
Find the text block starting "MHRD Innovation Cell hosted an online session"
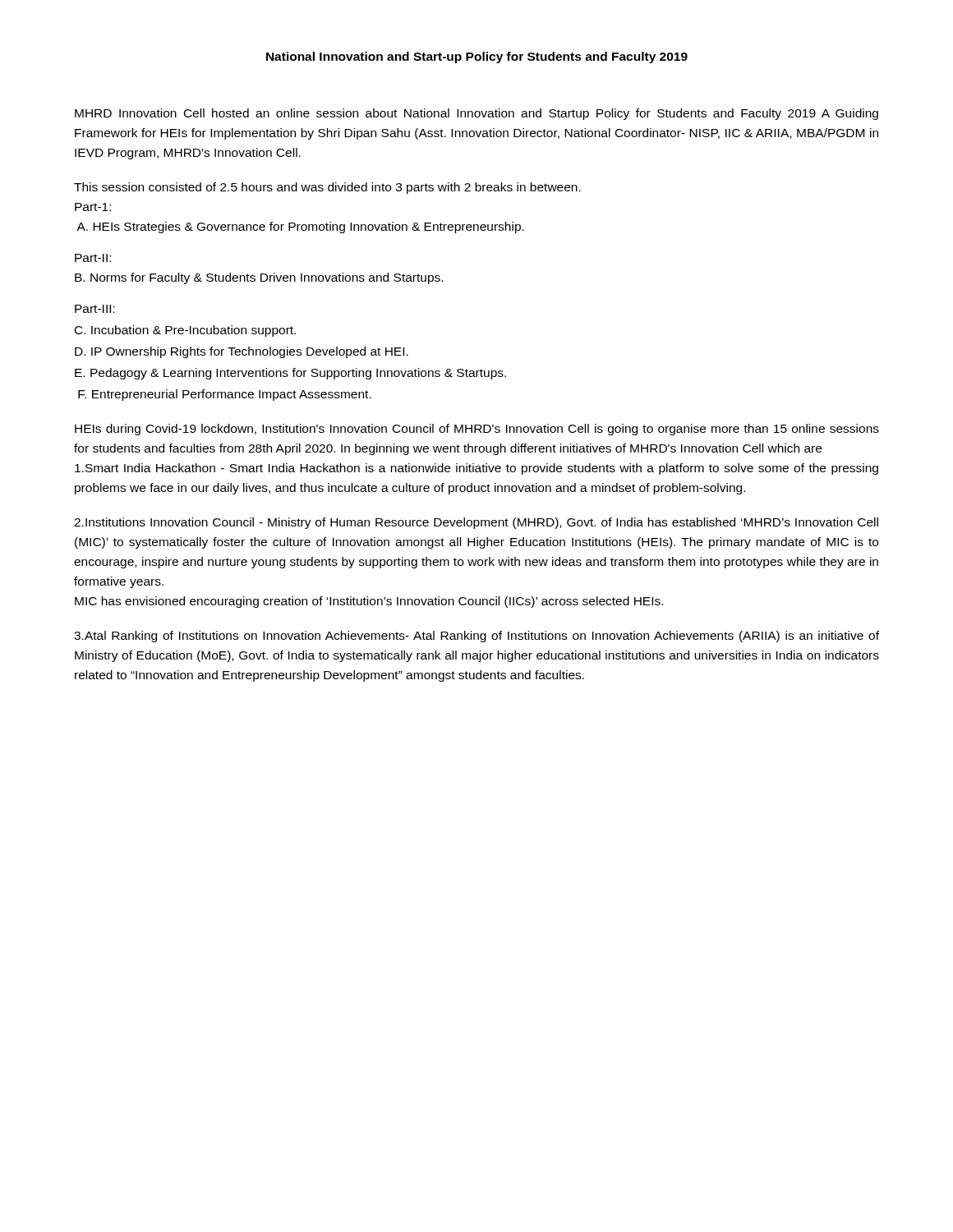tap(476, 133)
